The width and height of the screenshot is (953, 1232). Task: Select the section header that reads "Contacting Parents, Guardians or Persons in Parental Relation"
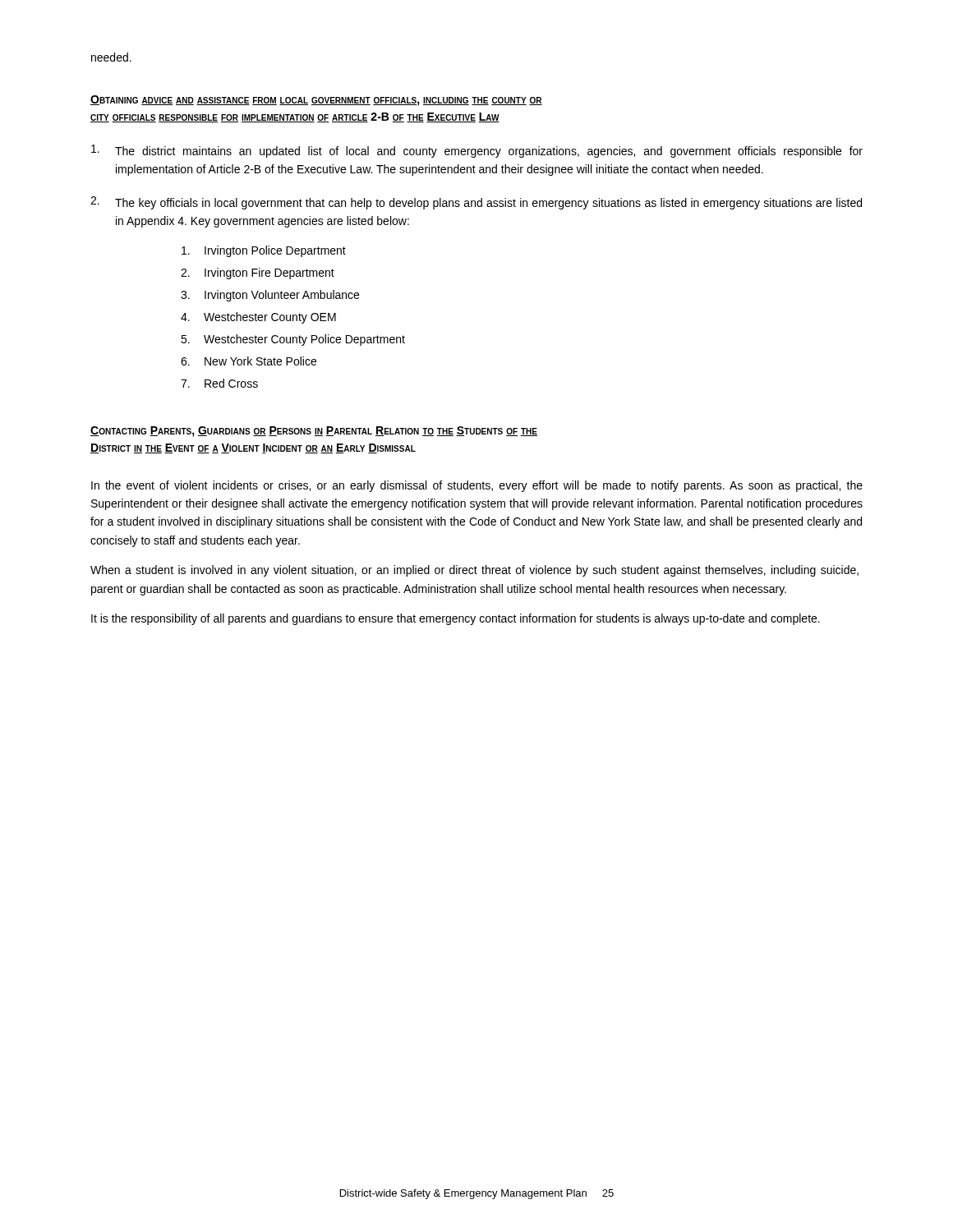[x=314, y=439]
